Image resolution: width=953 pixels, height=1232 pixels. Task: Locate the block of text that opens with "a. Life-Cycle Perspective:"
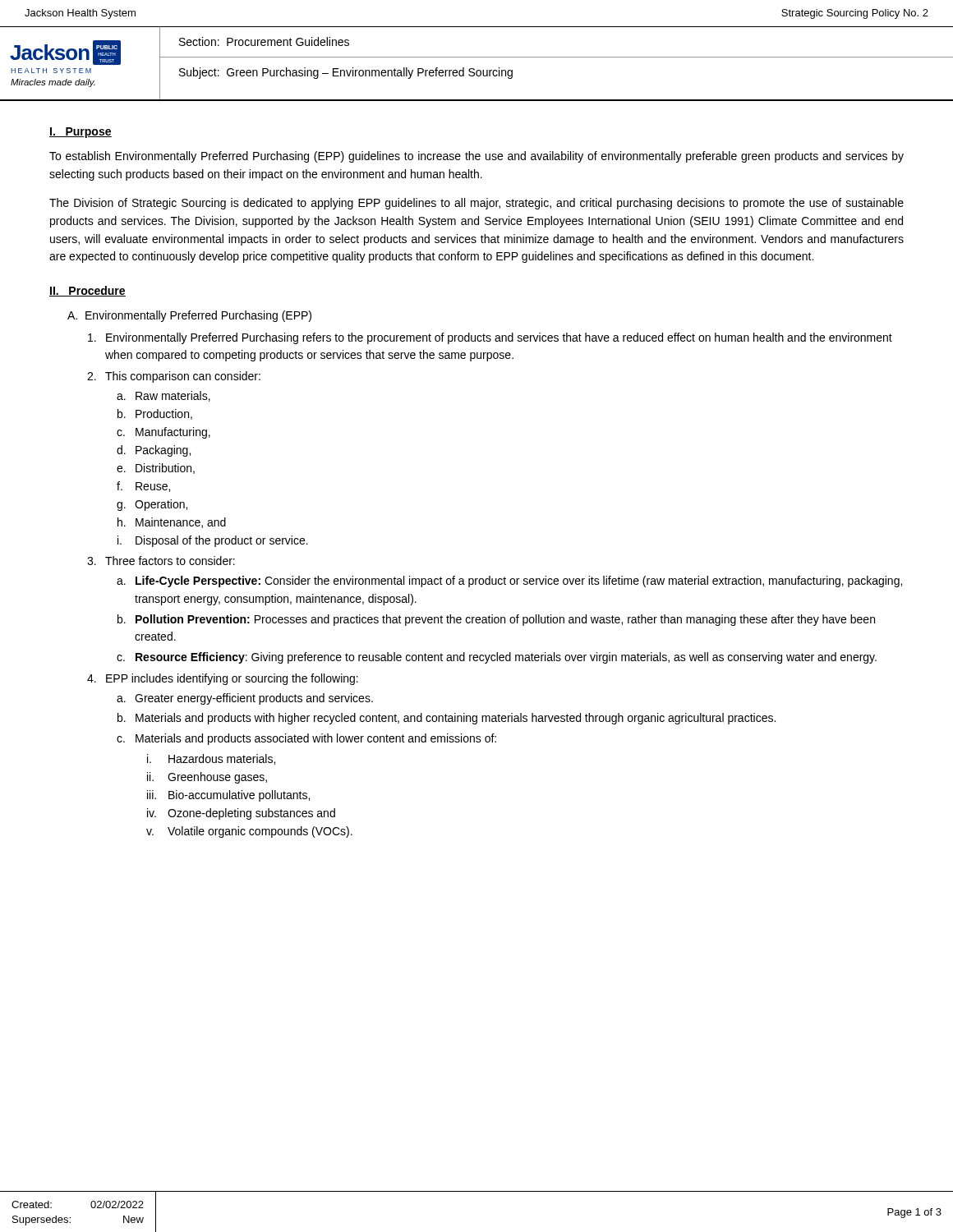tap(510, 590)
